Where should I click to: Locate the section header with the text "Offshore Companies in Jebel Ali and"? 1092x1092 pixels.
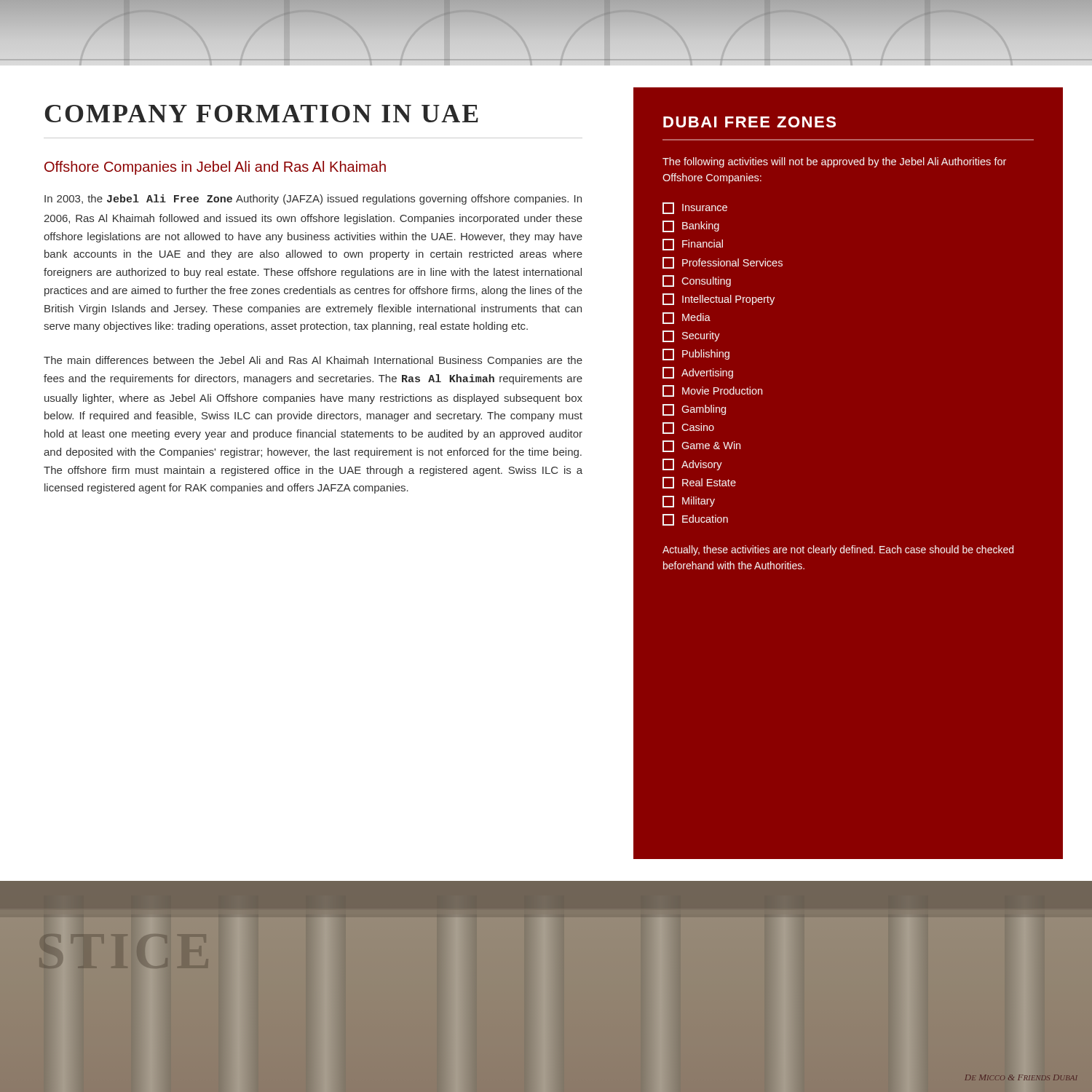coord(215,167)
